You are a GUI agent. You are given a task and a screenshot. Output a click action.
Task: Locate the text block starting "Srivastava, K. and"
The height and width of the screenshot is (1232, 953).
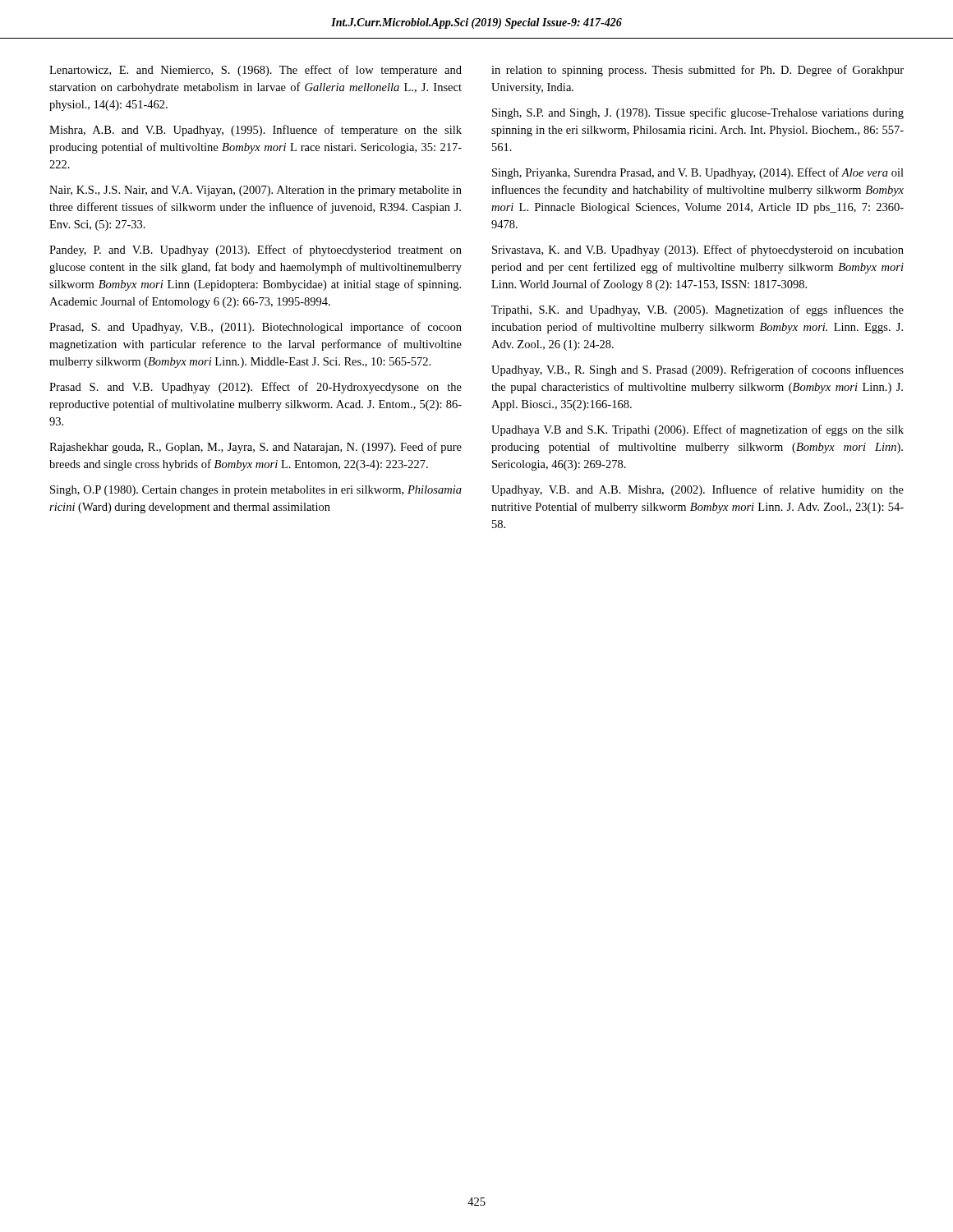tap(698, 267)
